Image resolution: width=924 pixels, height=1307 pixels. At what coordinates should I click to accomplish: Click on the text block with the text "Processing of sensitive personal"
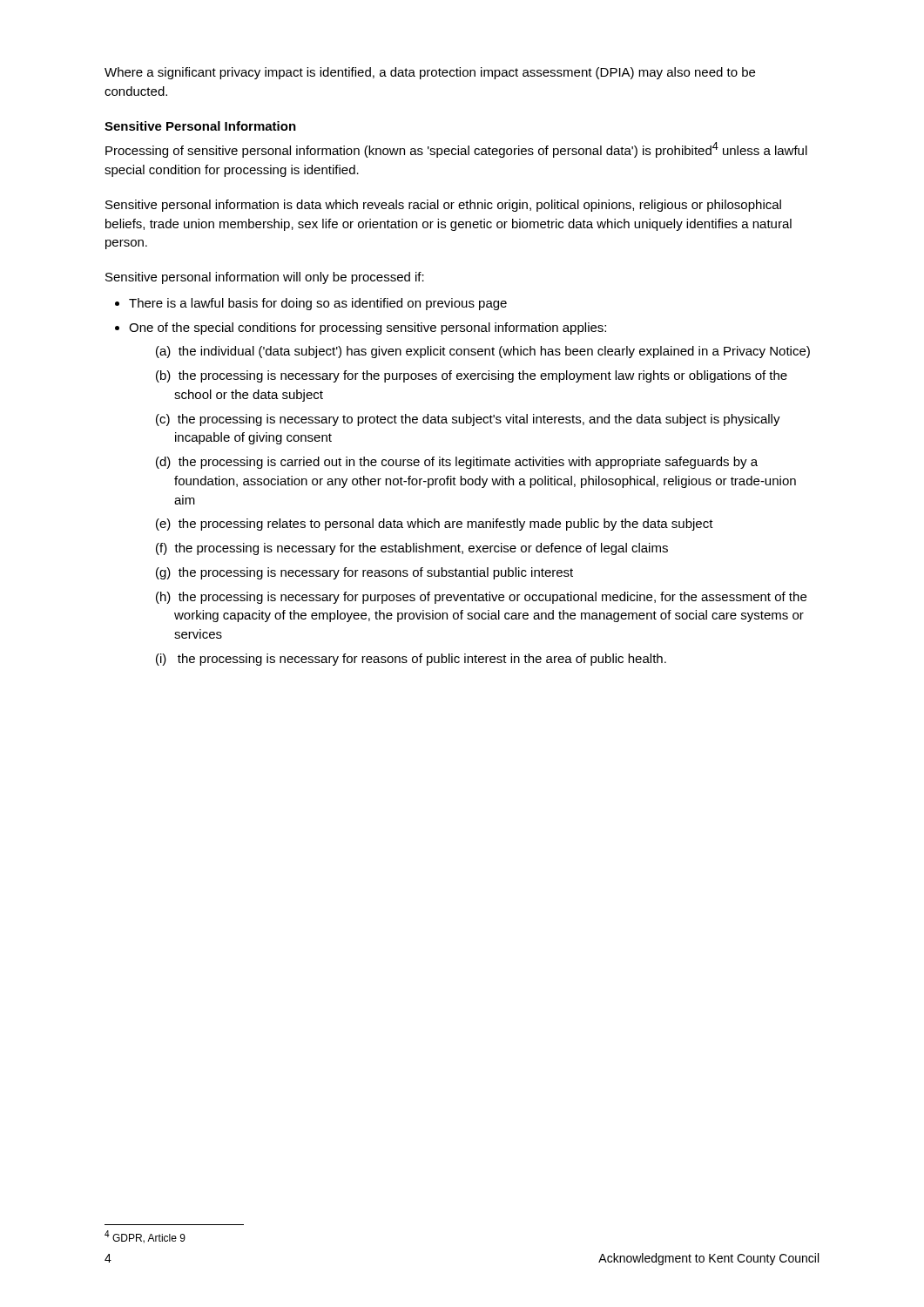pyautogui.click(x=456, y=159)
